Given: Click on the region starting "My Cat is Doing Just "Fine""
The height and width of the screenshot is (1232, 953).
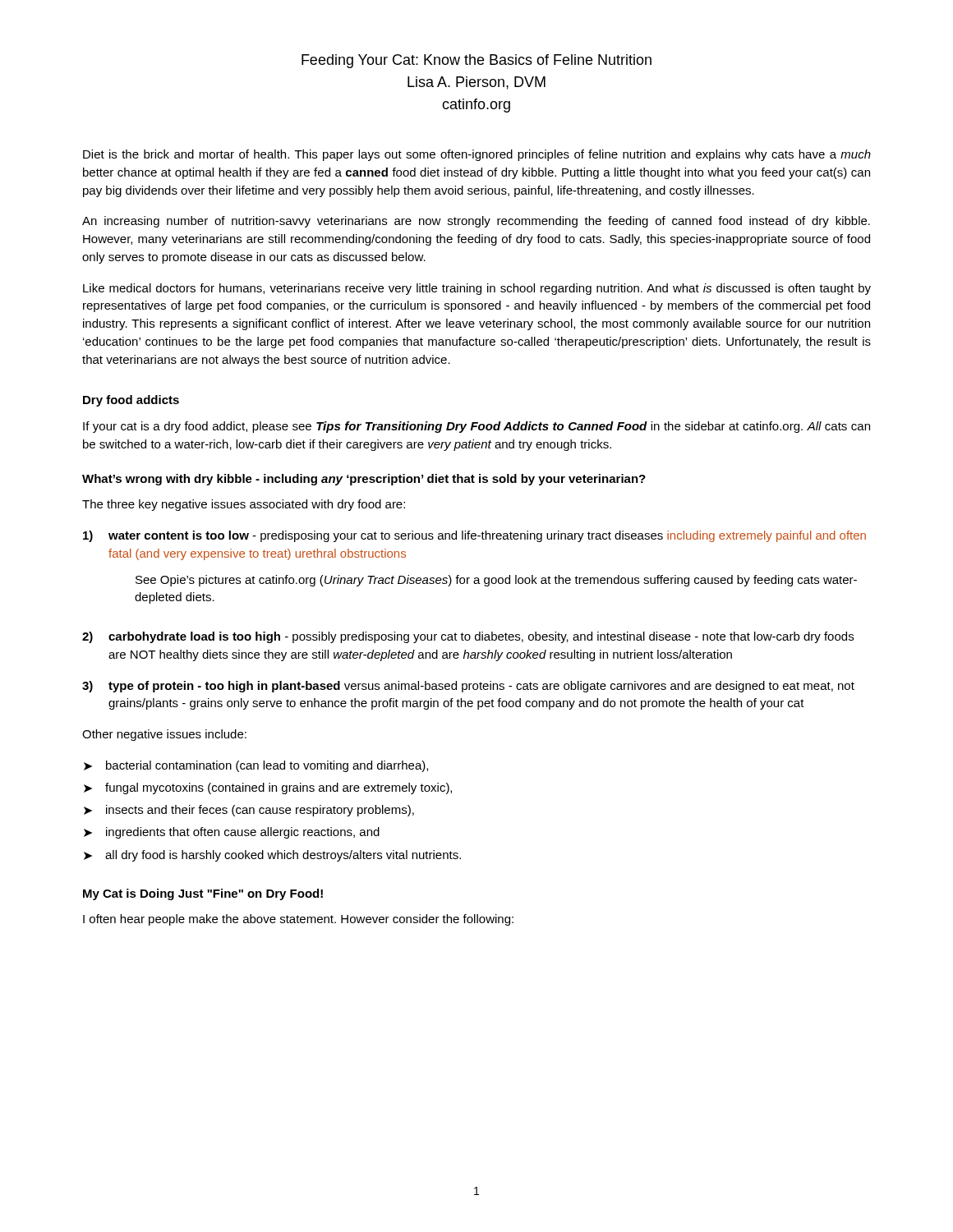Looking at the screenshot, I should tap(203, 893).
